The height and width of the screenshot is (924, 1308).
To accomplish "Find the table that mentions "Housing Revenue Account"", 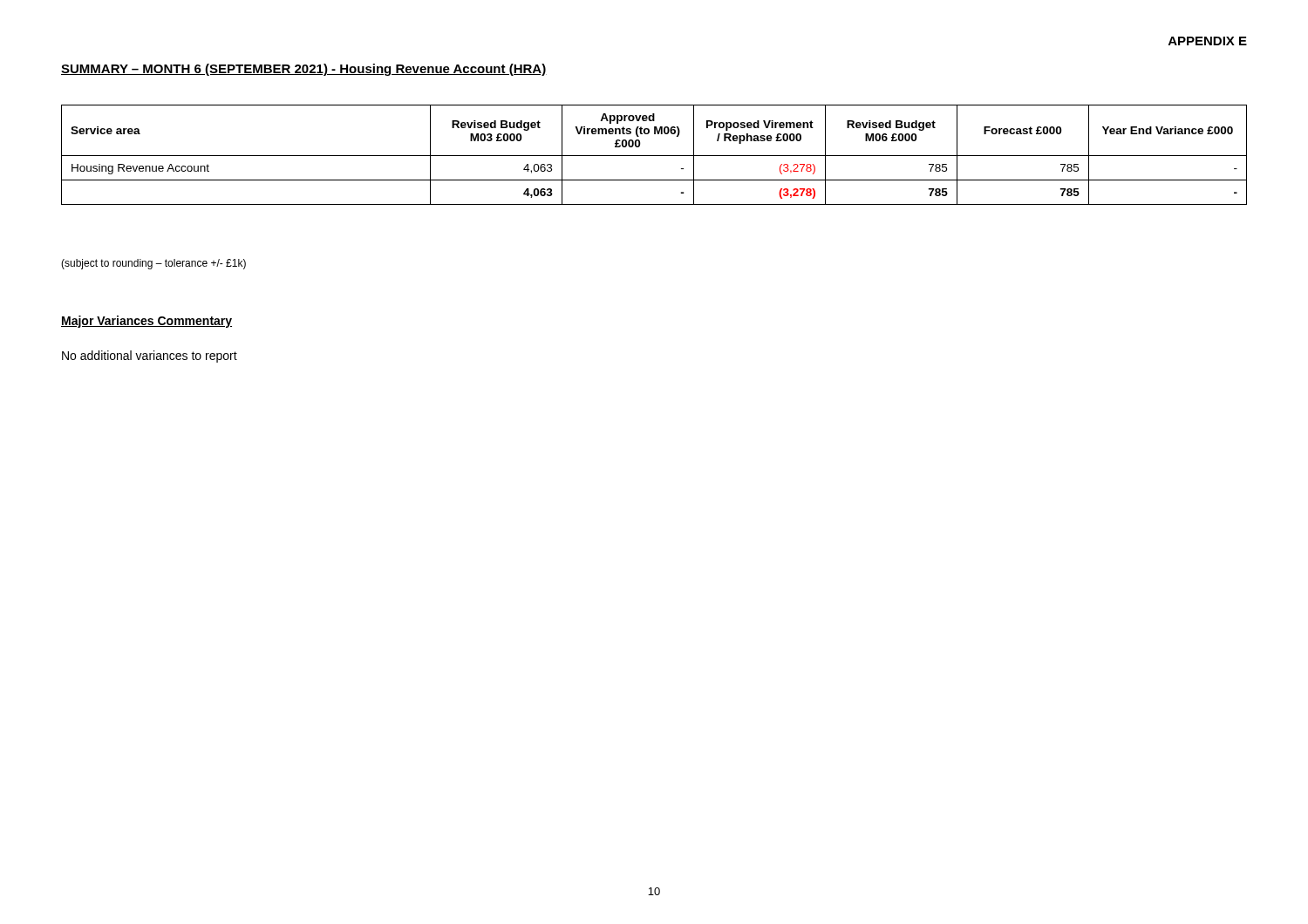I will click(x=654, y=155).
